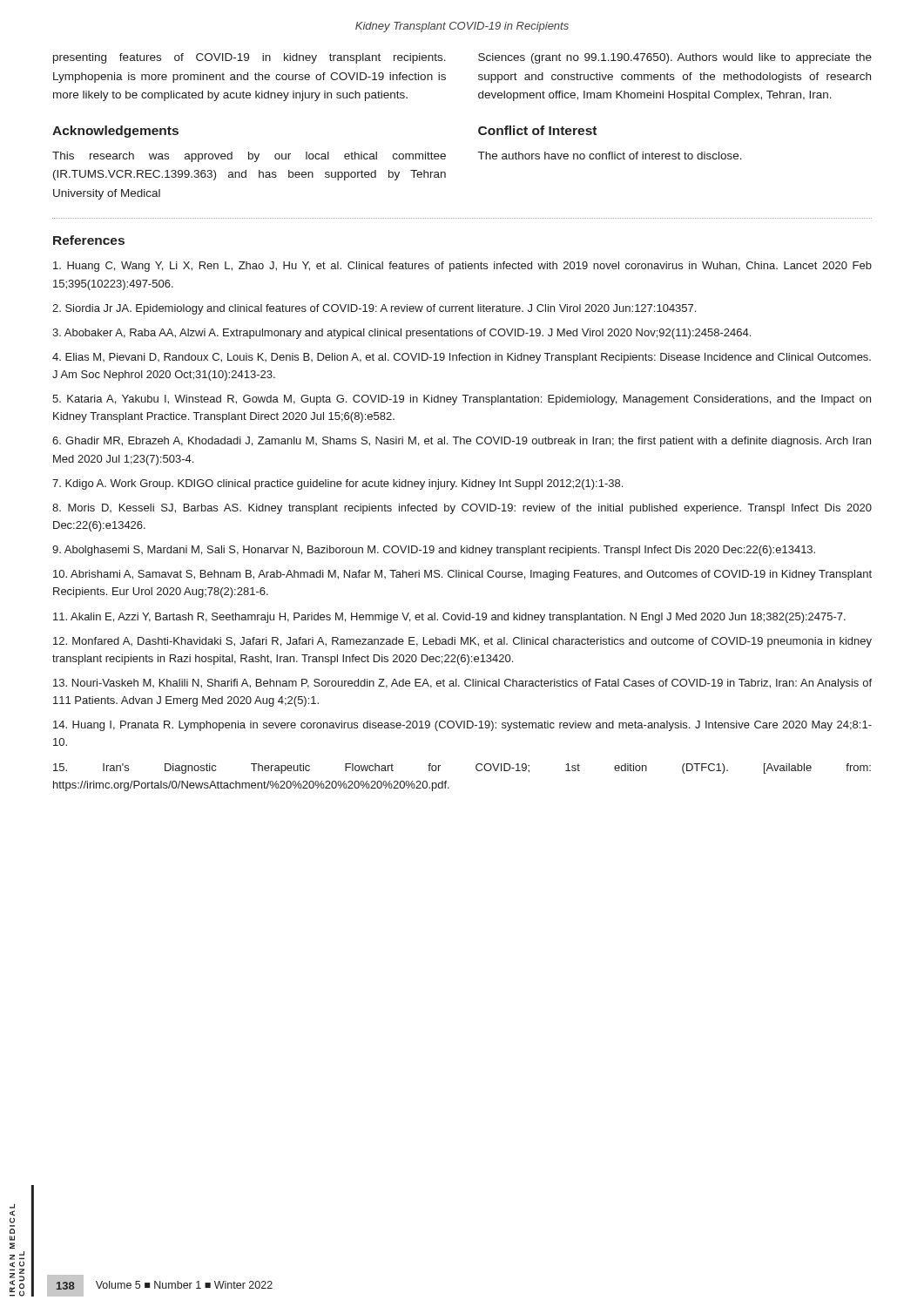The width and height of the screenshot is (924, 1307).
Task: Find the passage starting "Huang C, Wang Y, Li"
Action: (x=462, y=274)
